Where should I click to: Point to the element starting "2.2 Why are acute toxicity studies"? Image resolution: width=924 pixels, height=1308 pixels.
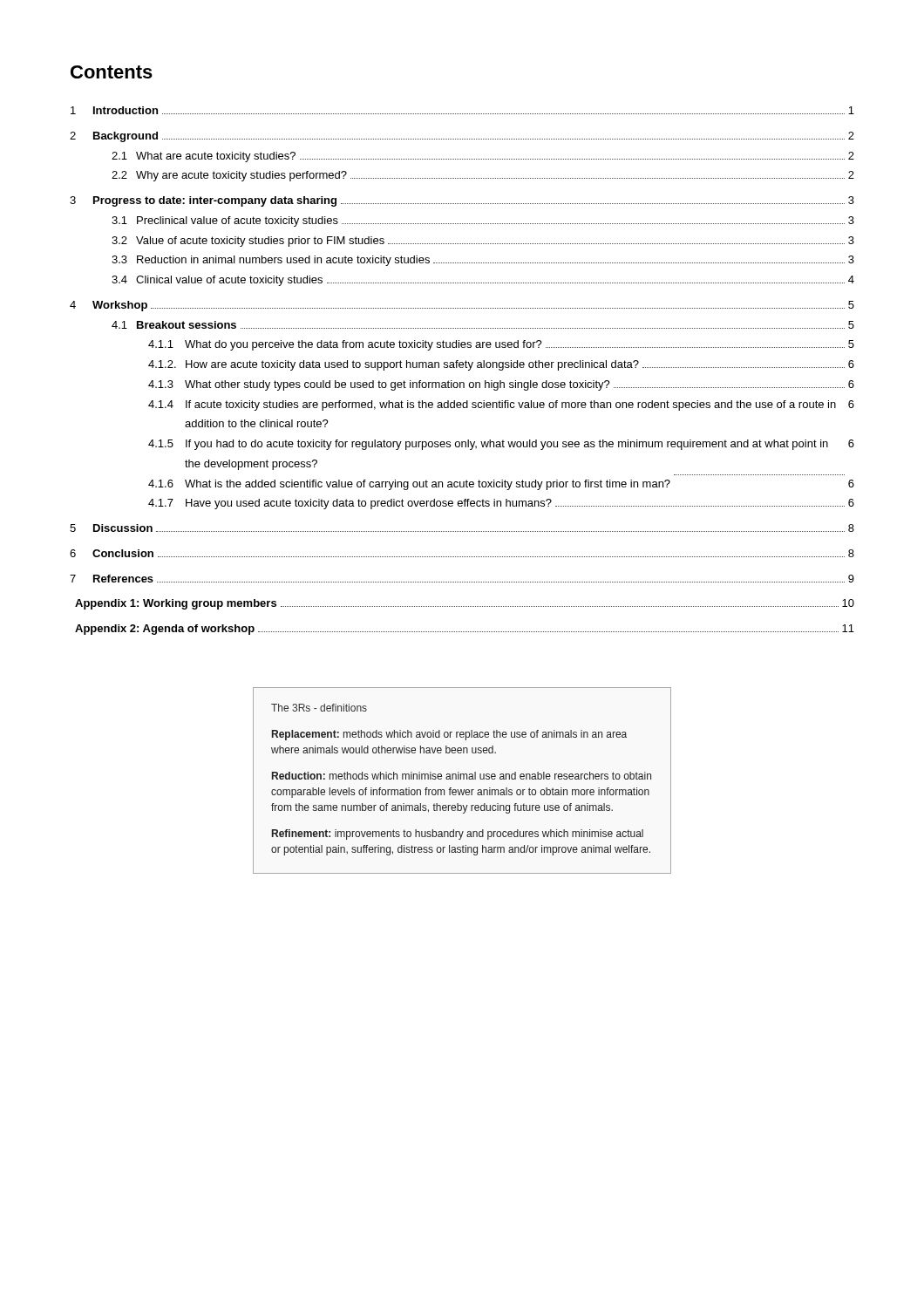tap(483, 176)
